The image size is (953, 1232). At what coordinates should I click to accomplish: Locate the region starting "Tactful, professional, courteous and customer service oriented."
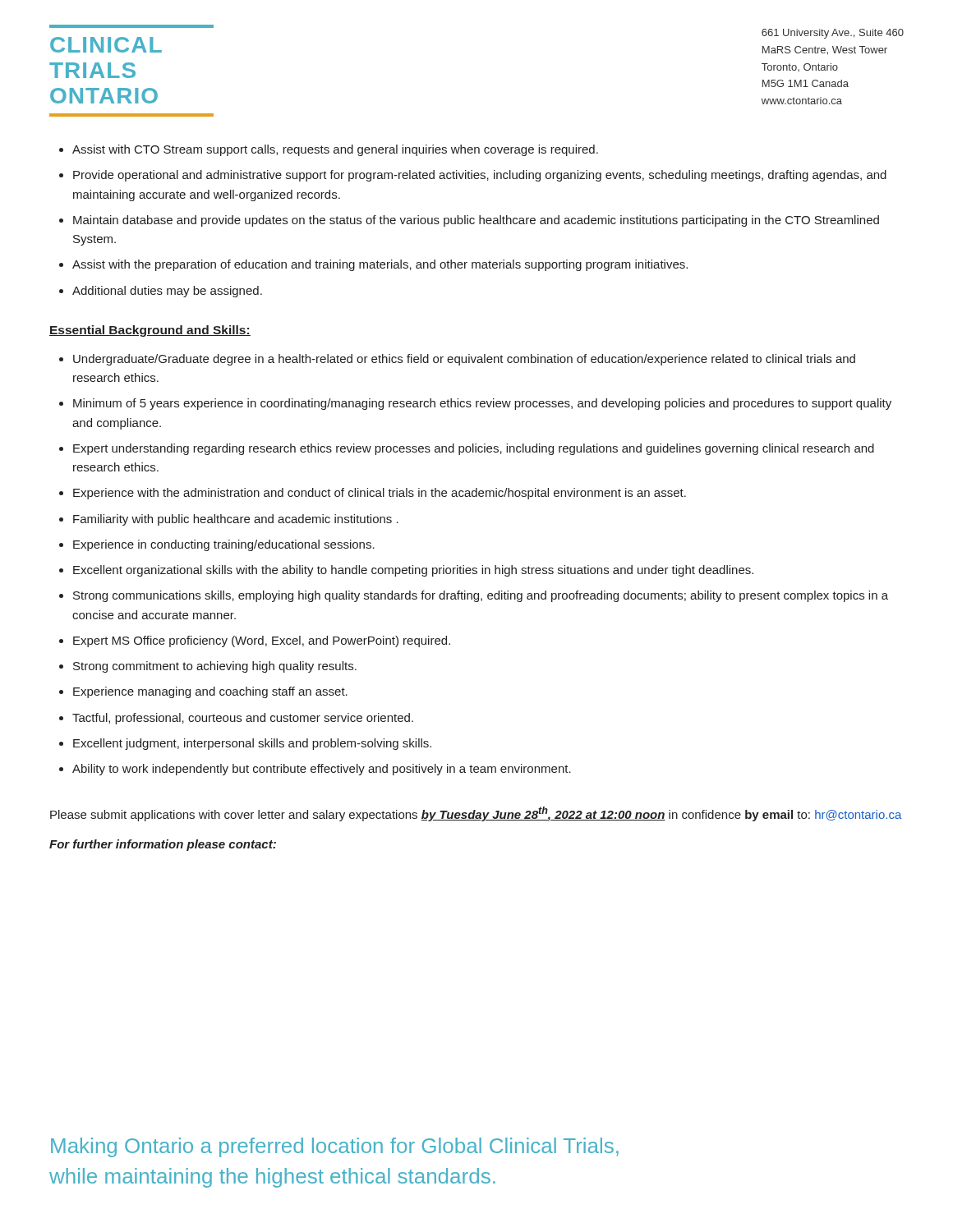tap(243, 717)
